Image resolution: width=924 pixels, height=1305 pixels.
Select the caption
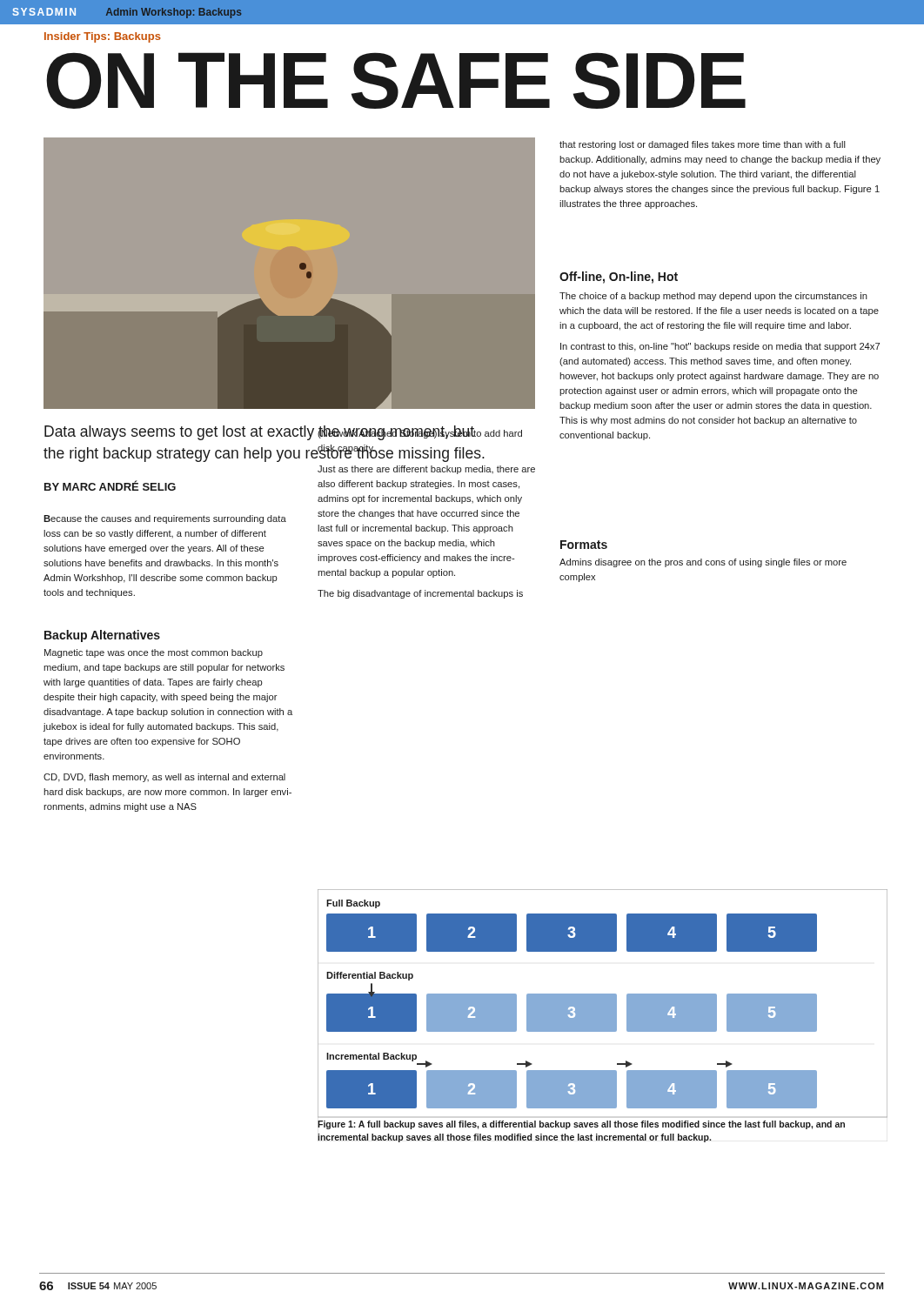581,1131
